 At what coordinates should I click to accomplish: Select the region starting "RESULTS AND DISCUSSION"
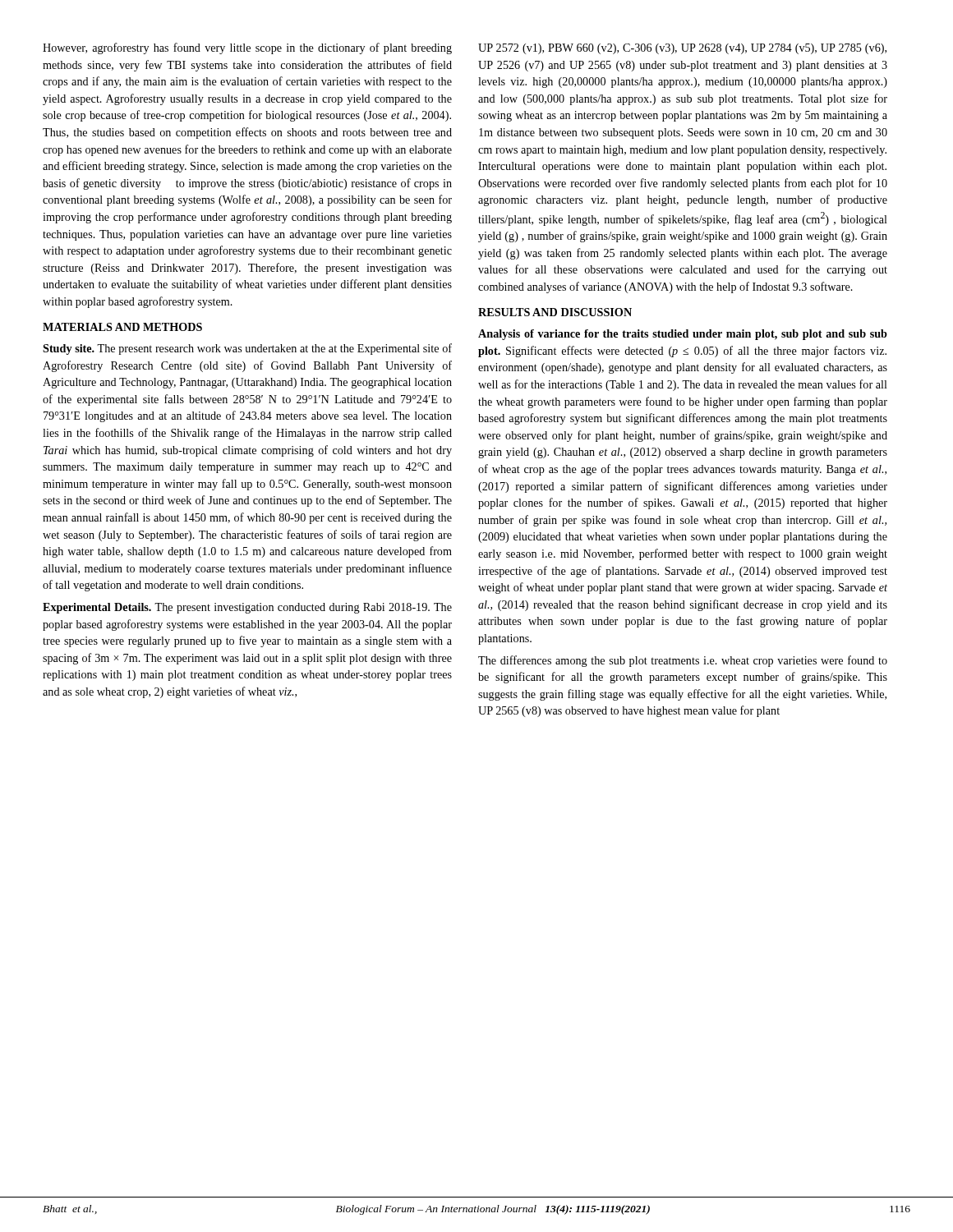(555, 312)
